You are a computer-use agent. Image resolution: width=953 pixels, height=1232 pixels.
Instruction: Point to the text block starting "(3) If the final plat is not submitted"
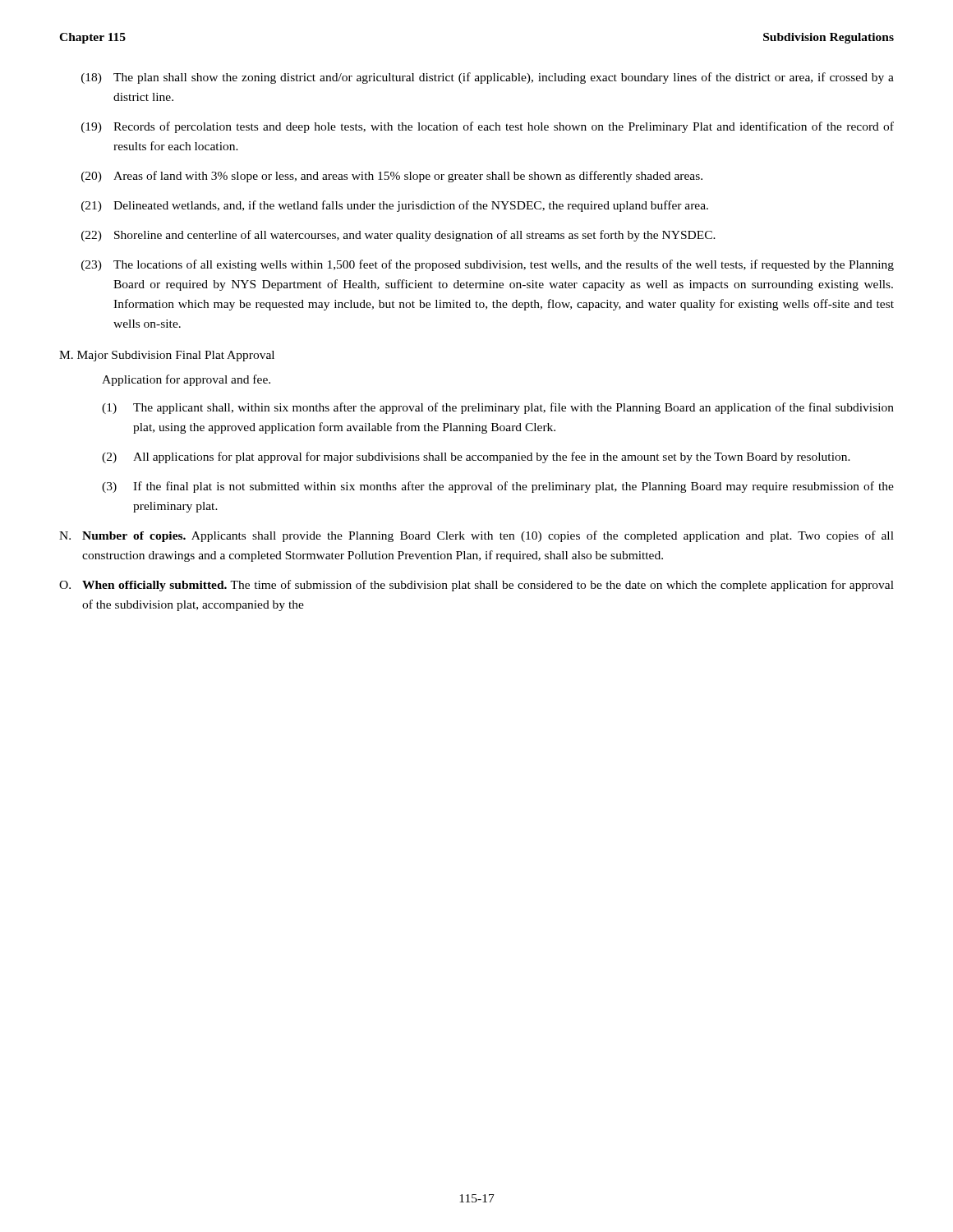(498, 496)
